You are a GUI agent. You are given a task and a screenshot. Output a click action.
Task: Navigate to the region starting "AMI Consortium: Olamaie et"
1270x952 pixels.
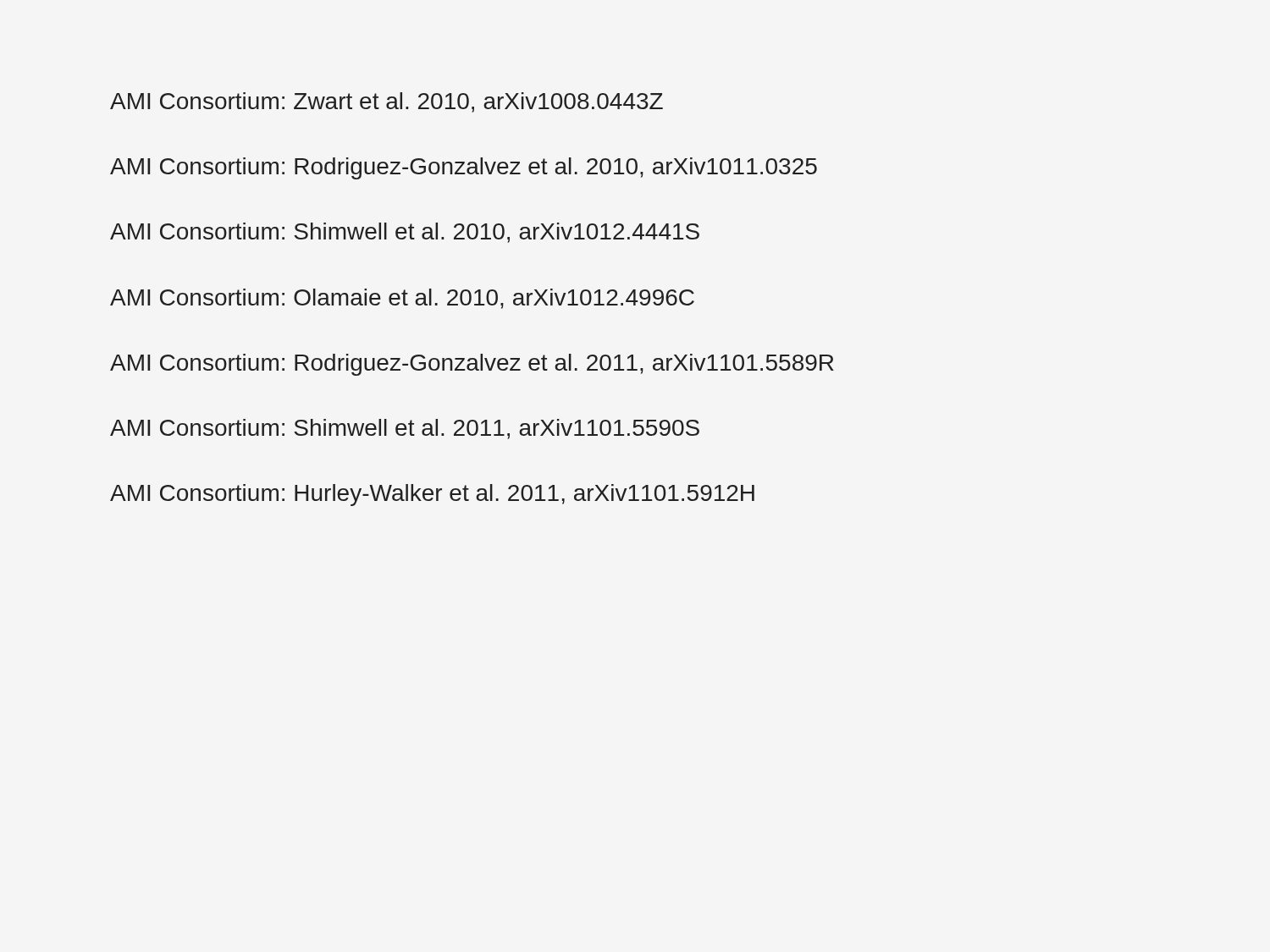point(403,297)
